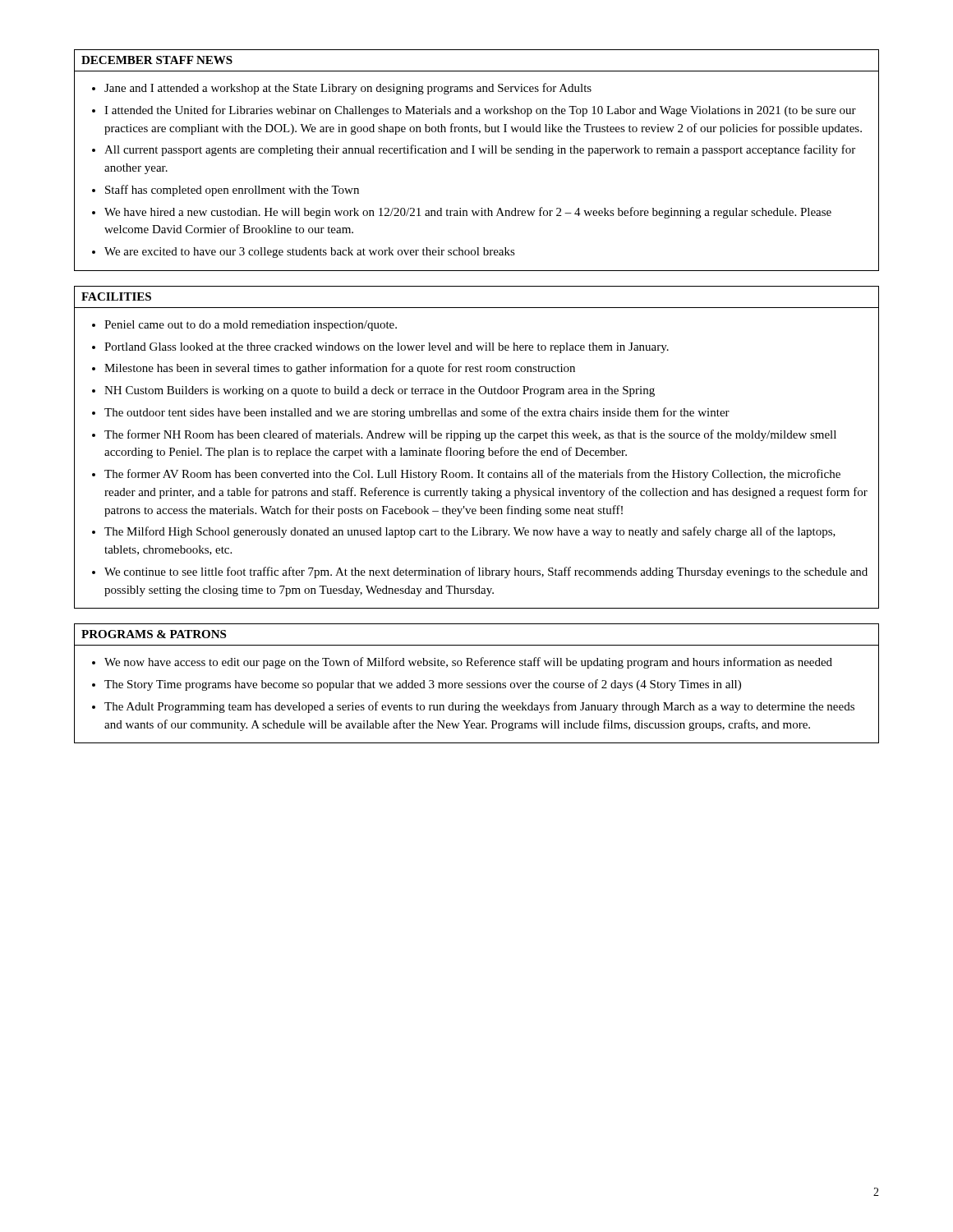Click on the text block starting "Milestone has been in several times to gather"

click(x=340, y=368)
